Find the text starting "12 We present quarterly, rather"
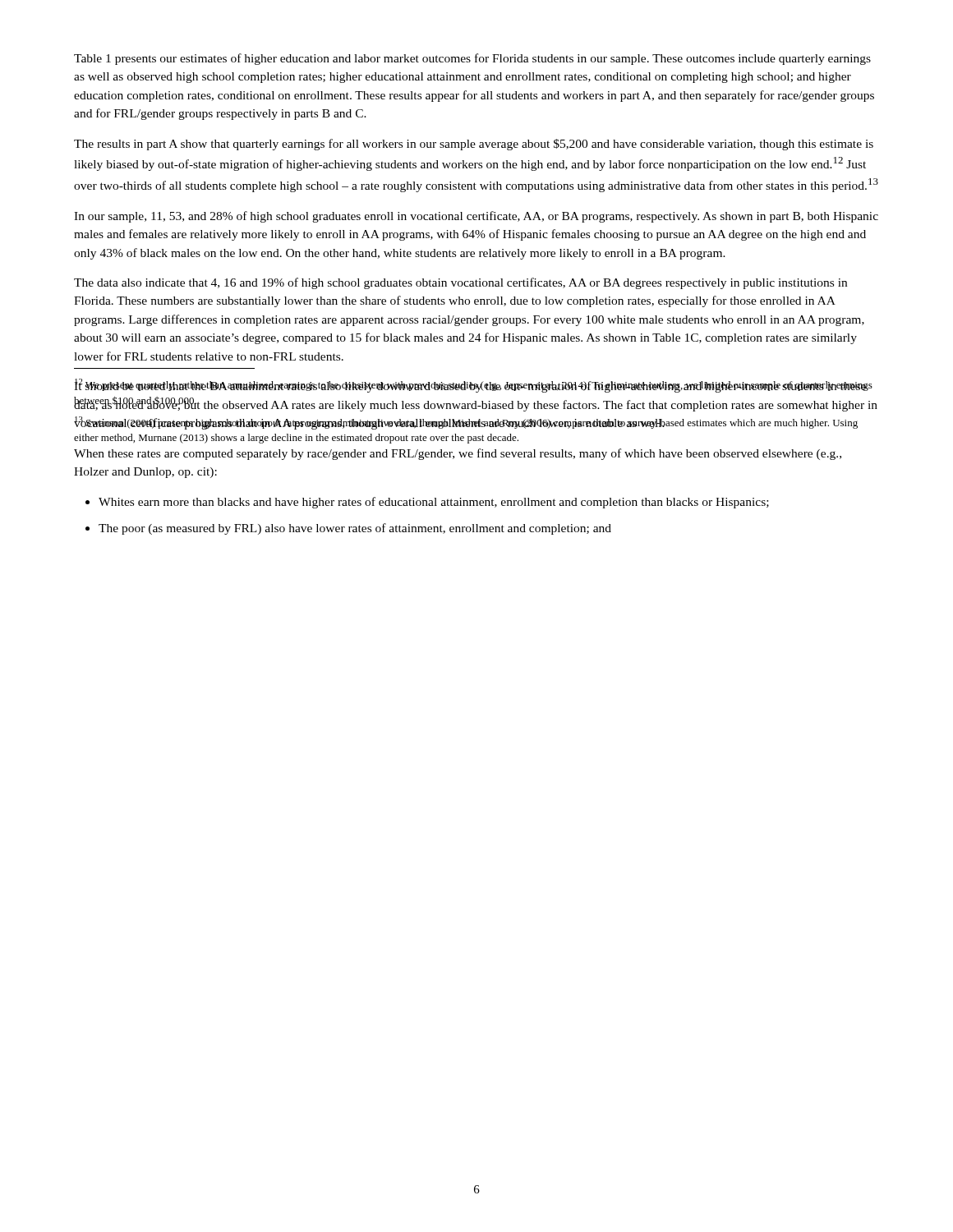The image size is (953, 1232). (x=476, y=392)
